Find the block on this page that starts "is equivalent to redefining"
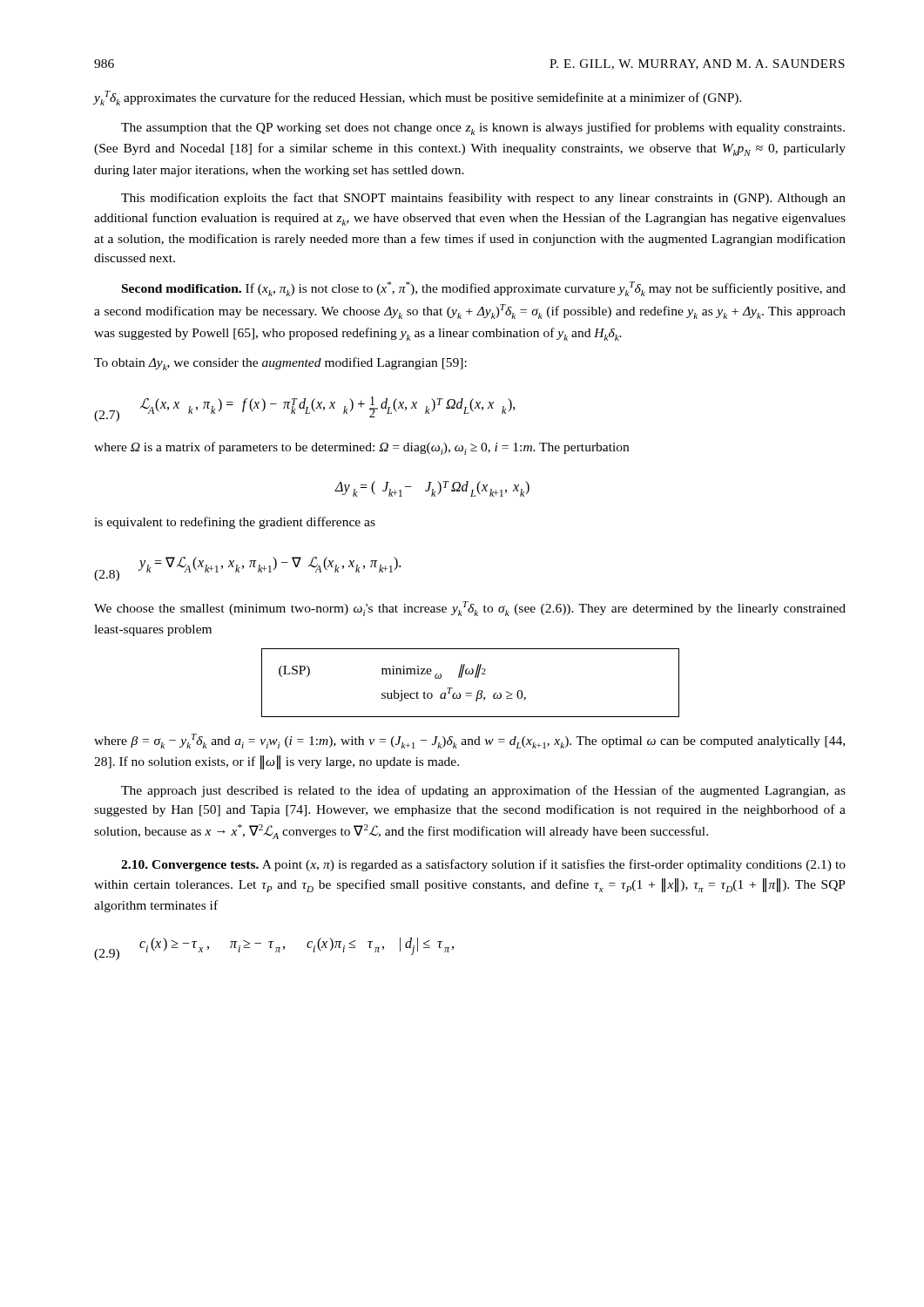Screen dimensions: 1307x924 click(235, 523)
